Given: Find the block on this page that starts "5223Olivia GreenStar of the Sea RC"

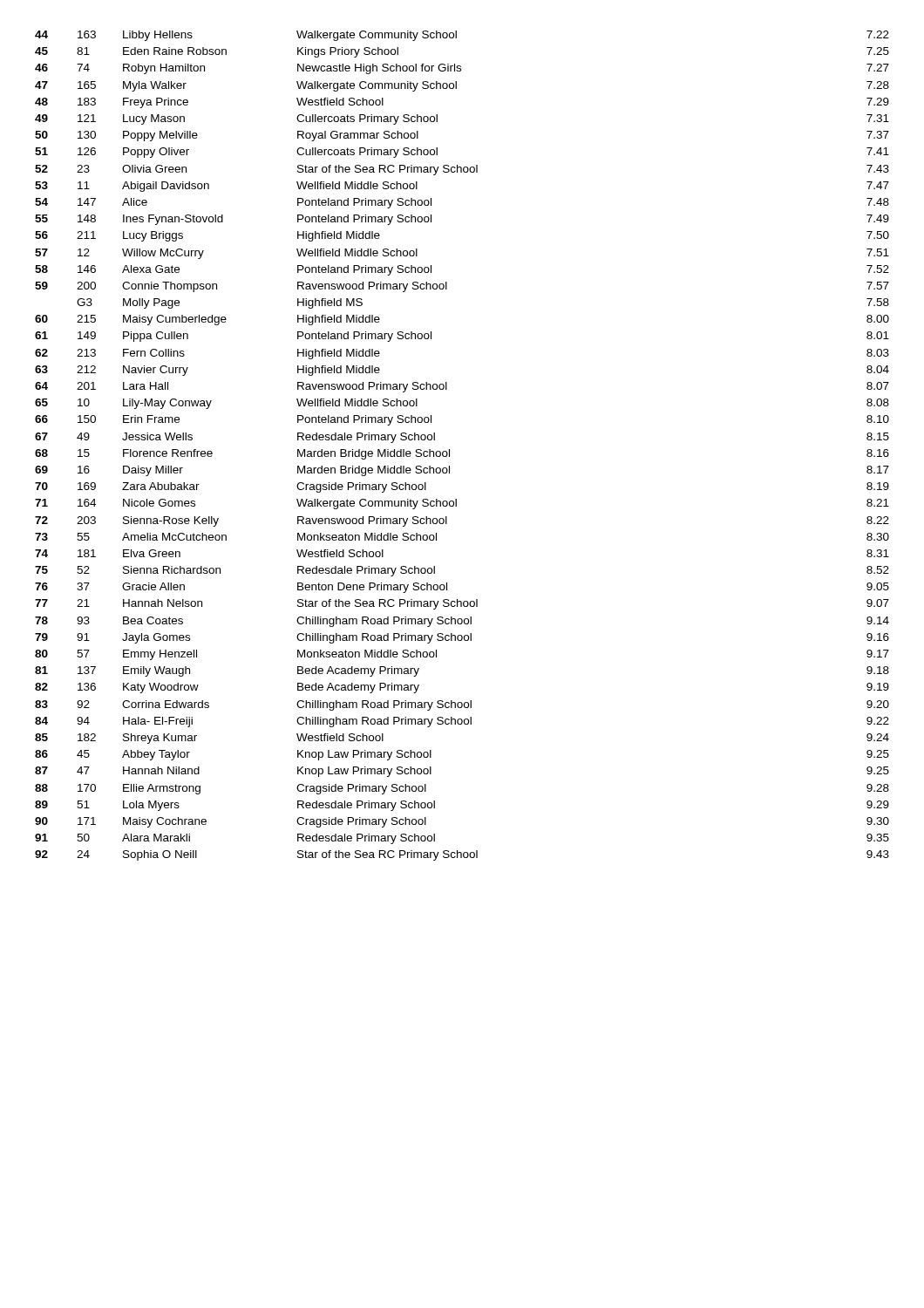Looking at the screenshot, I should 462,168.
